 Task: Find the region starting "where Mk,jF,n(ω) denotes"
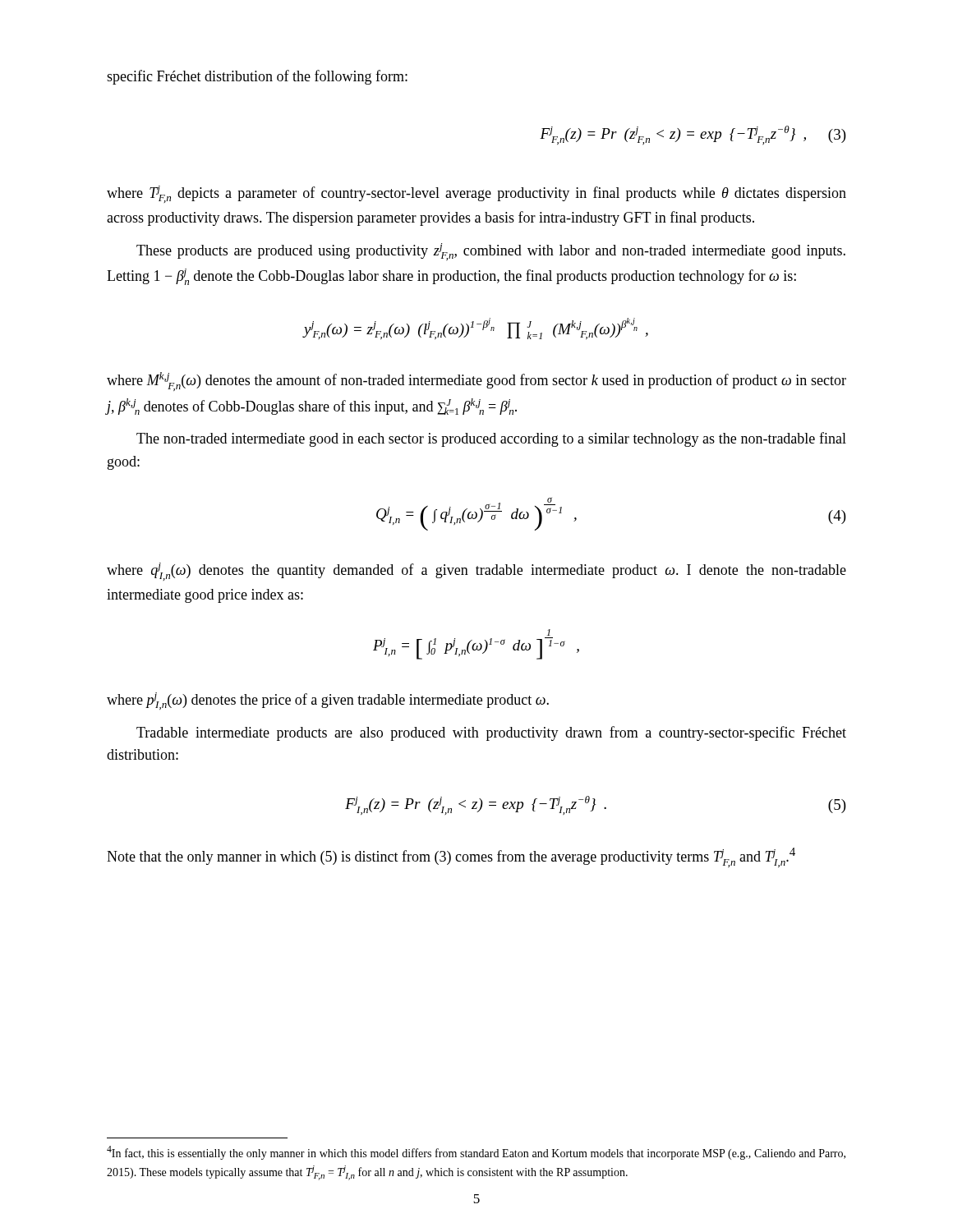pyautogui.click(x=476, y=394)
